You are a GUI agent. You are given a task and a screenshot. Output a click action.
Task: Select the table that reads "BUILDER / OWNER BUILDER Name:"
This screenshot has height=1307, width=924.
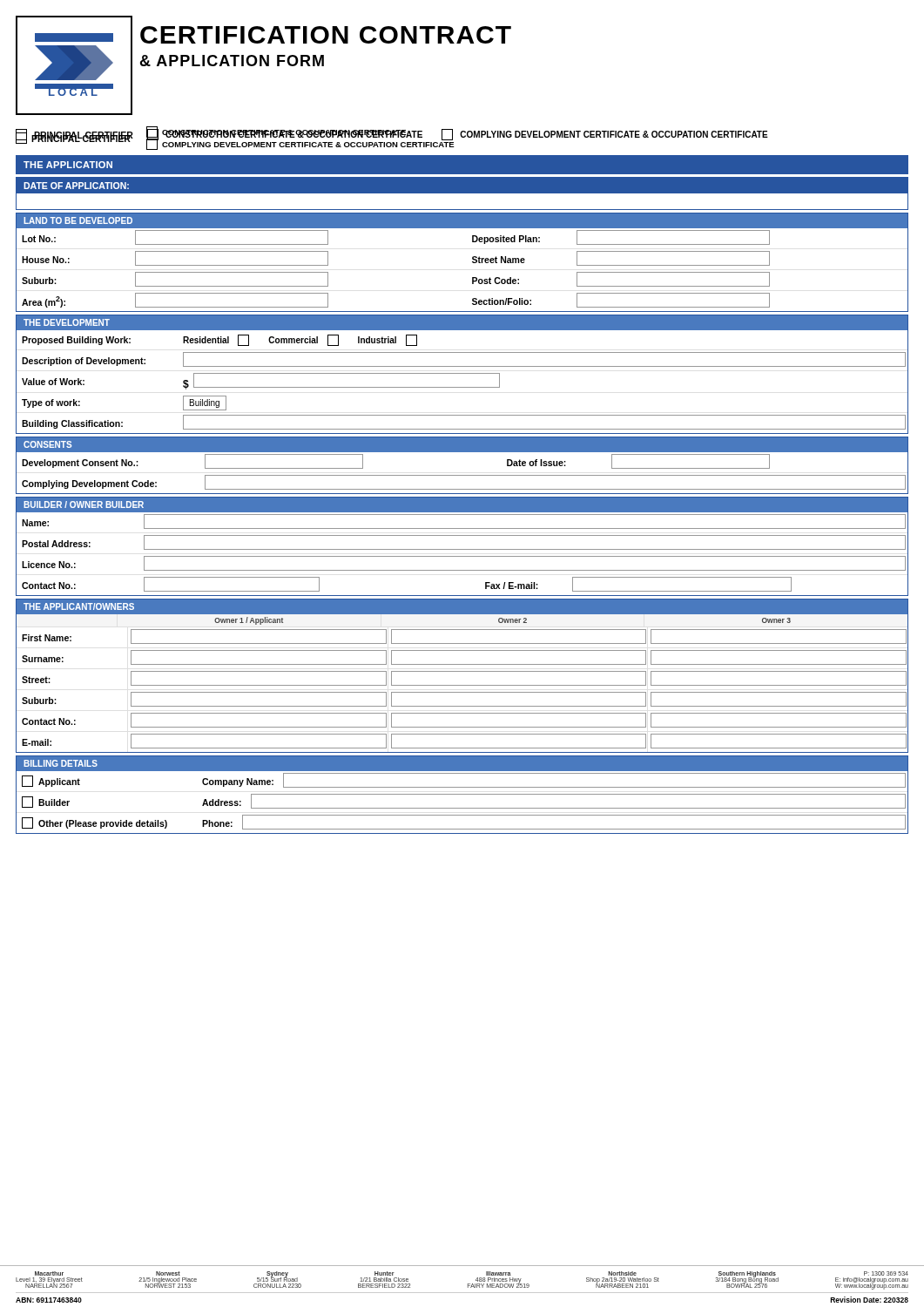462,546
